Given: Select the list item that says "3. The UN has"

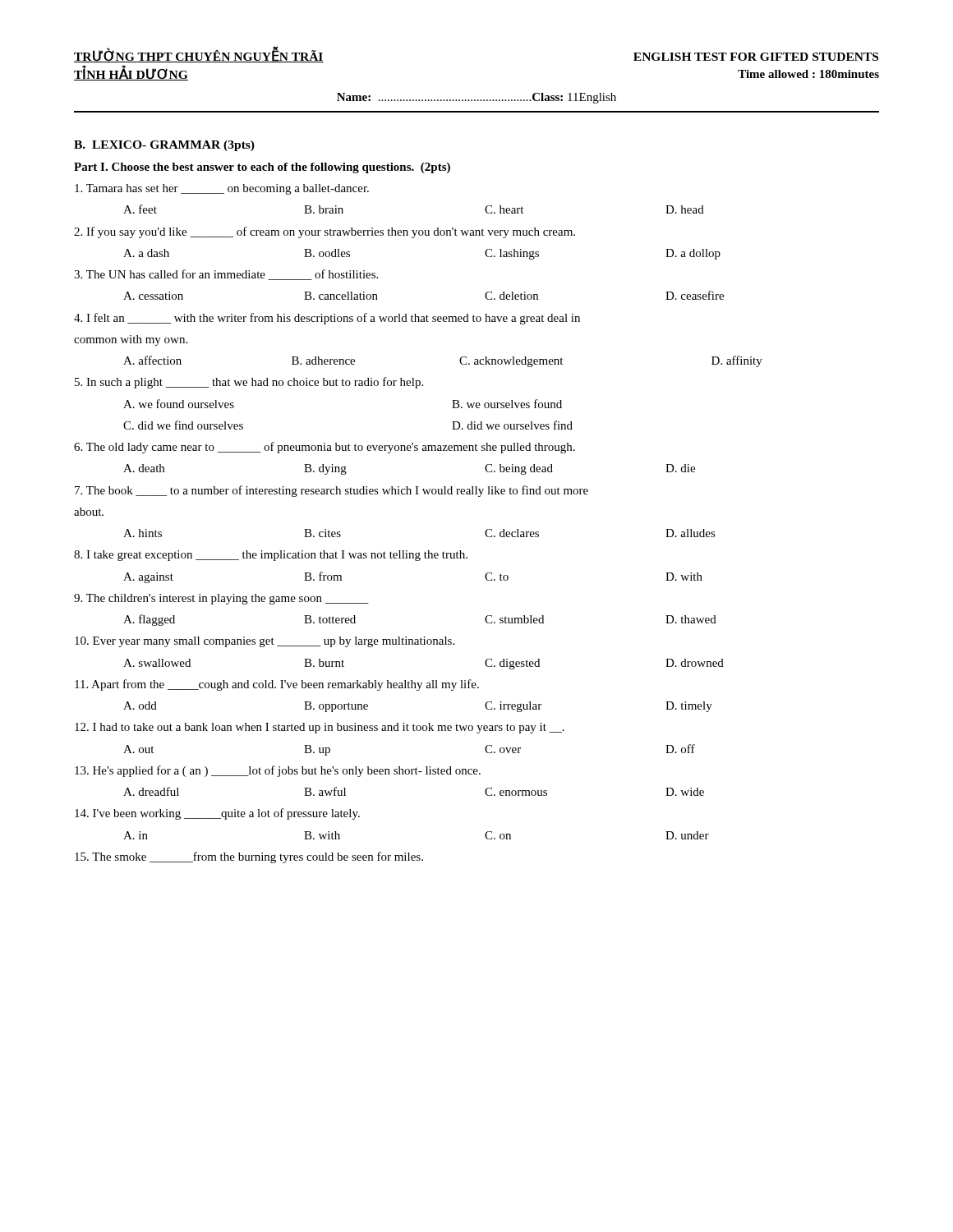Looking at the screenshot, I should pyautogui.click(x=476, y=286).
